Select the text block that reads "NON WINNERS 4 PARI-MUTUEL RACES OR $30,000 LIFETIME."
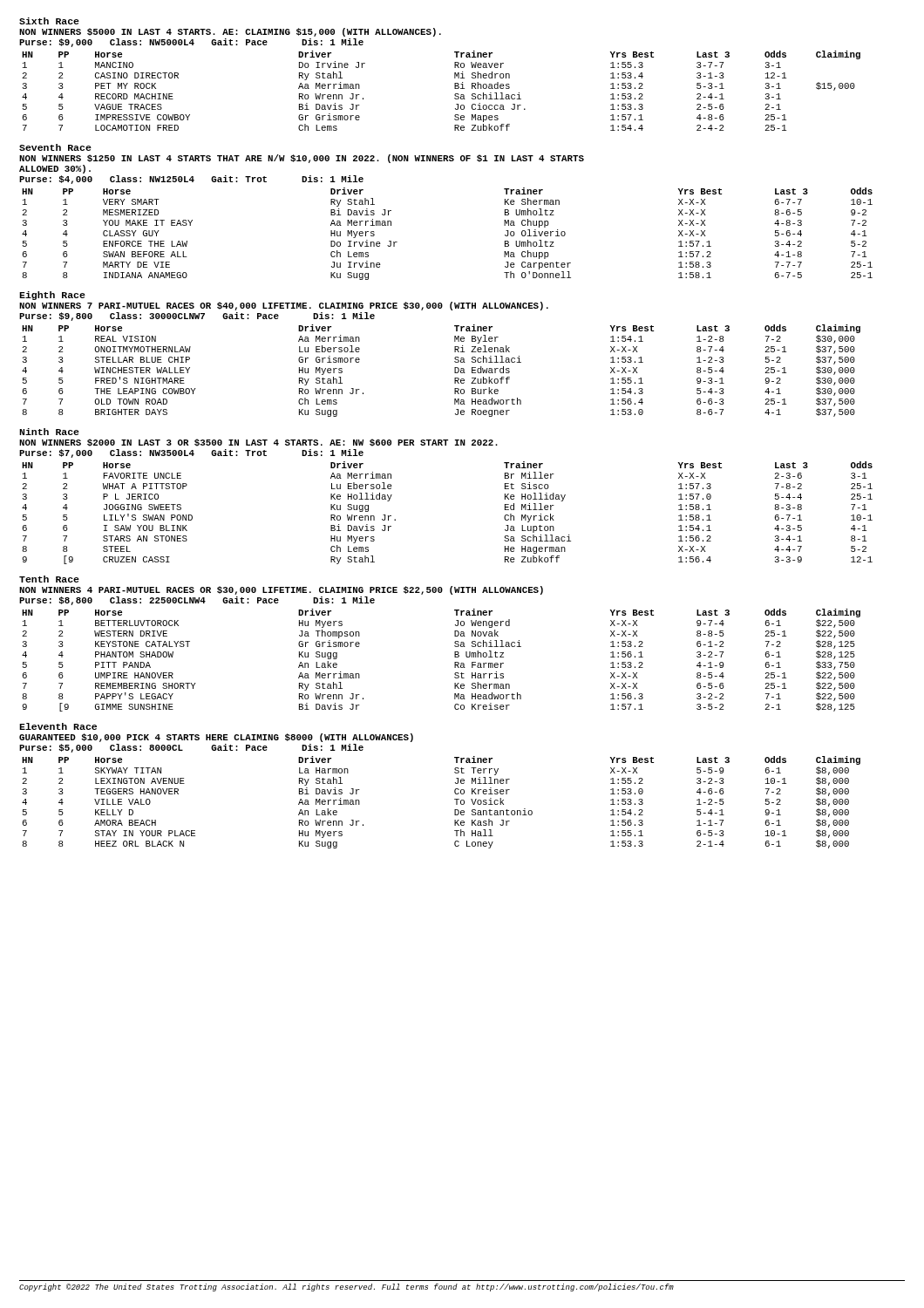The height and width of the screenshot is (1308, 924). 282,590
